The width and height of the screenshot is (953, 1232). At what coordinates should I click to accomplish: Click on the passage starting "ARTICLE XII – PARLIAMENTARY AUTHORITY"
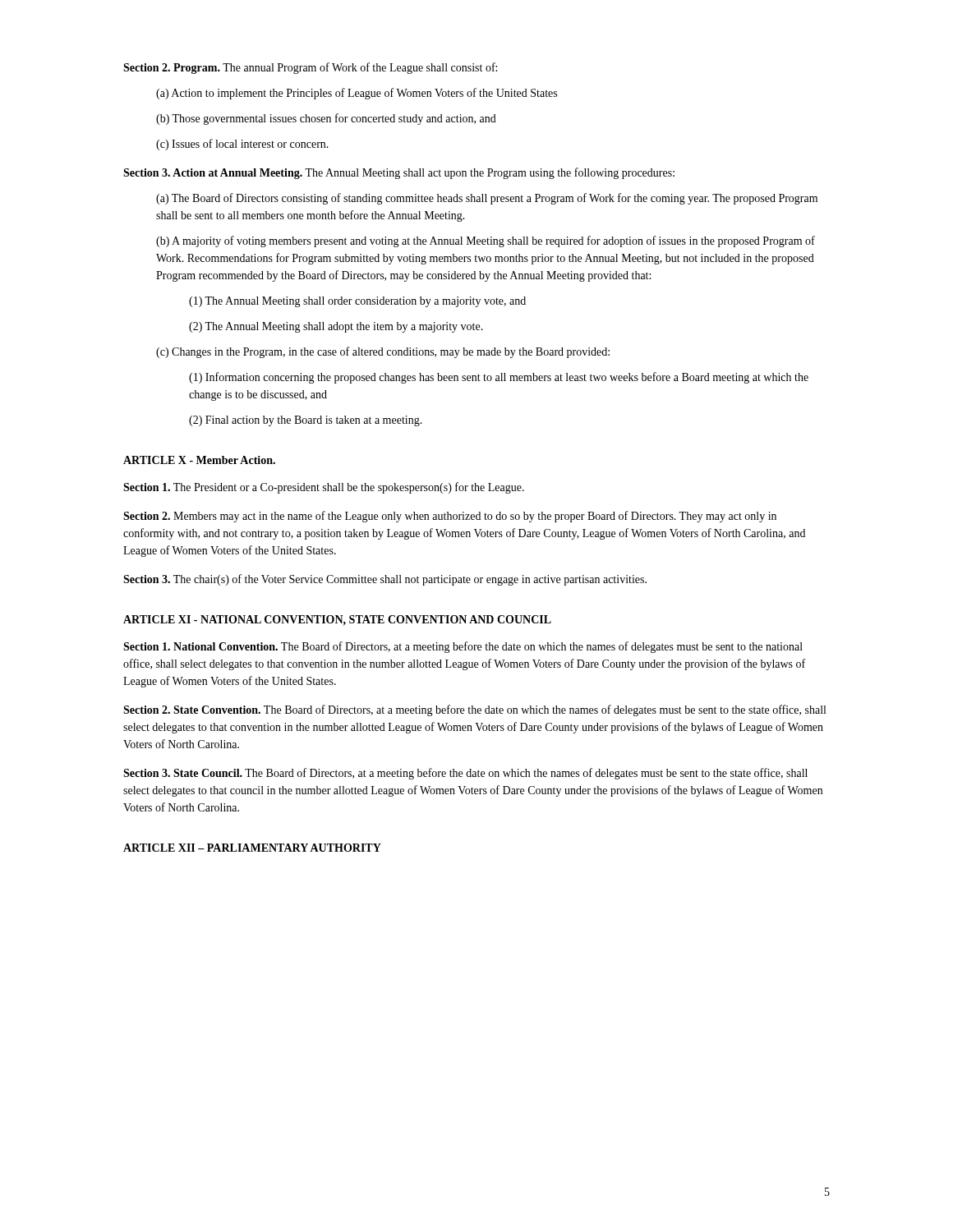pyautogui.click(x=252, y=848)
